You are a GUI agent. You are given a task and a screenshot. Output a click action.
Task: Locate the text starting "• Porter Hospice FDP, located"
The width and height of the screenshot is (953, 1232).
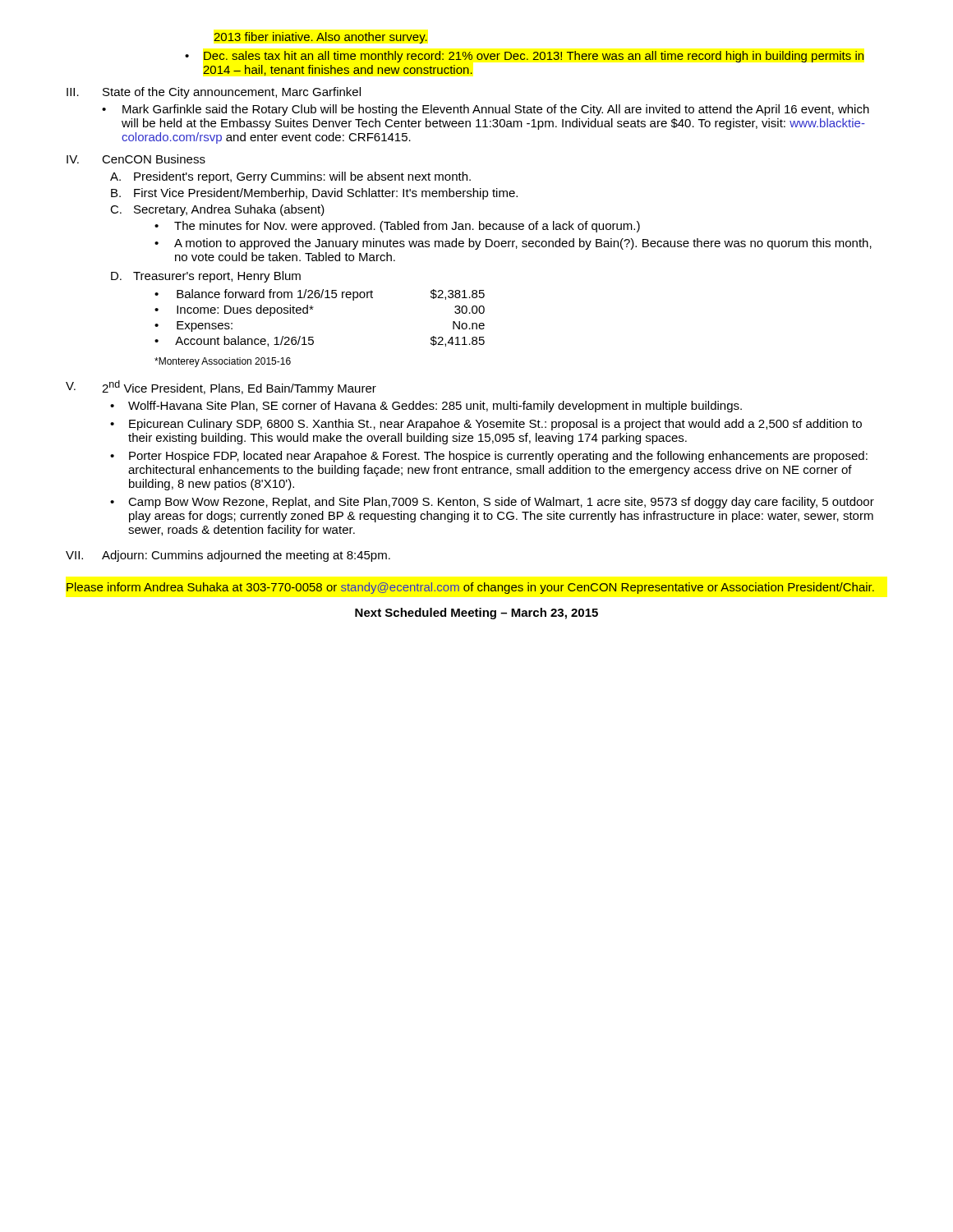(499, 469)
